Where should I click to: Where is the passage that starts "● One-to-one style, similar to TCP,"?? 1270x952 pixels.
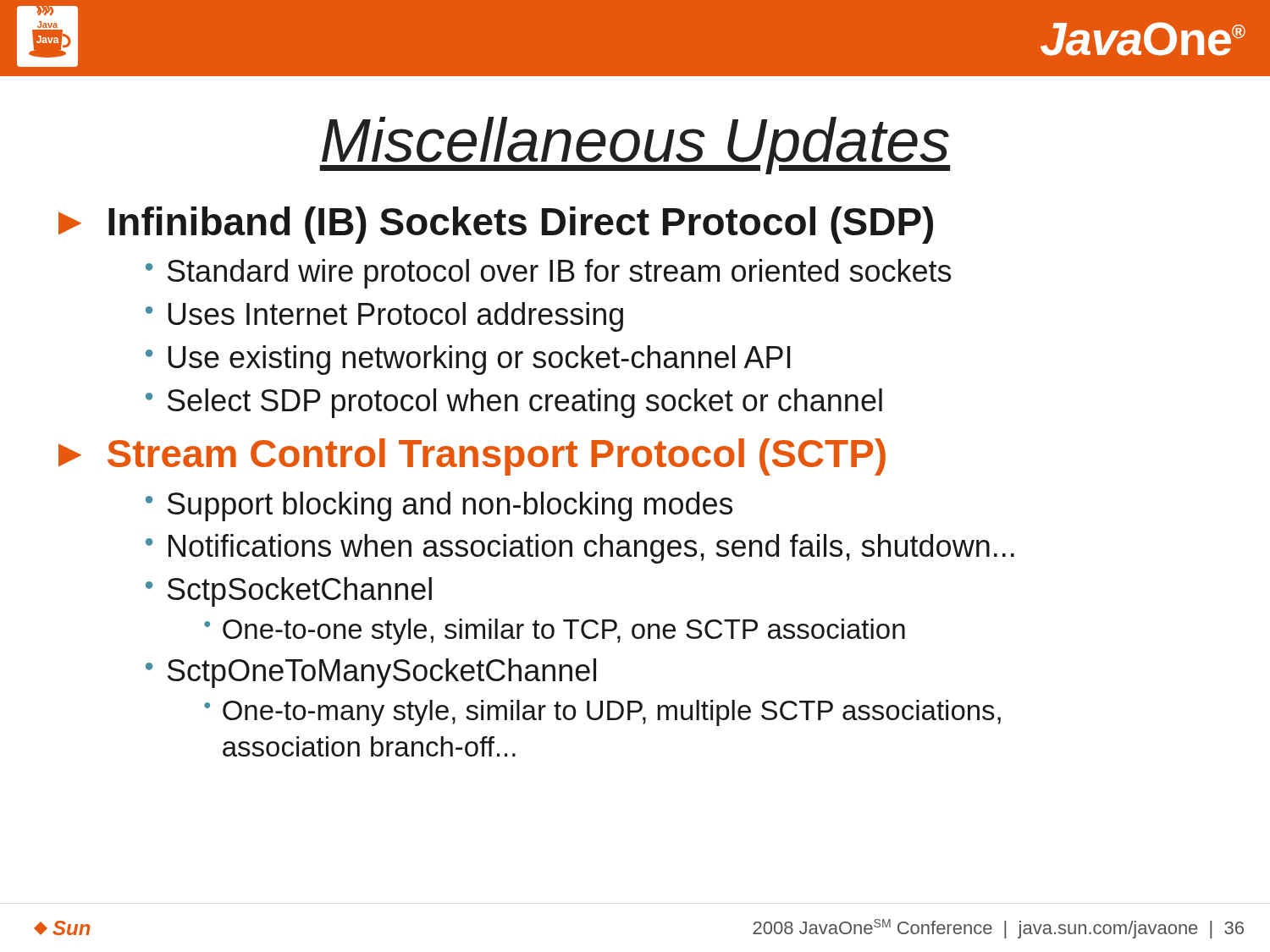coord(555,630)
